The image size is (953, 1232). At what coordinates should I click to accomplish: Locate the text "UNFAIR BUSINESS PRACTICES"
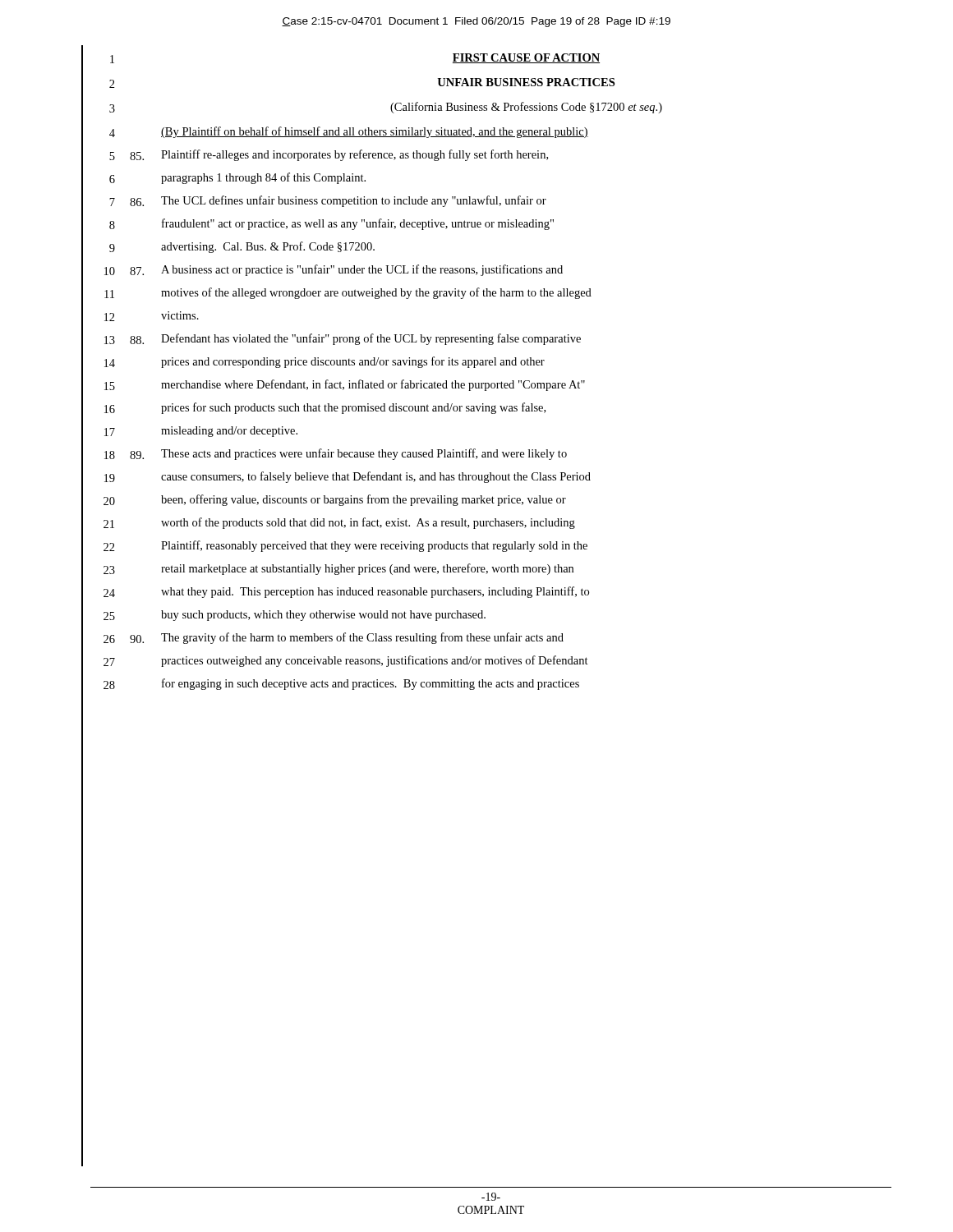coord(526,82)
